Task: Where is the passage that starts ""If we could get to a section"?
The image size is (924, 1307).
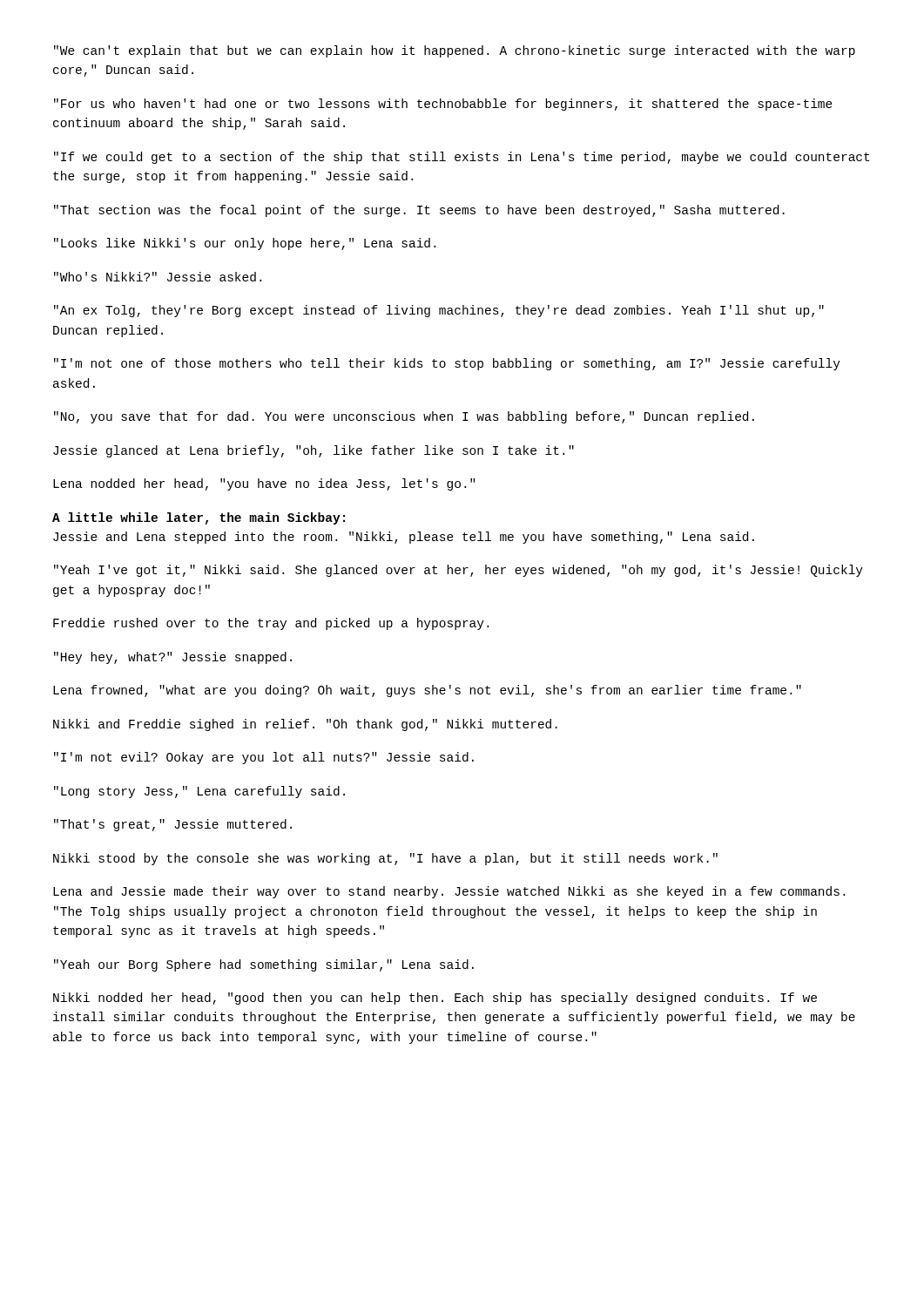Action: 461,167
